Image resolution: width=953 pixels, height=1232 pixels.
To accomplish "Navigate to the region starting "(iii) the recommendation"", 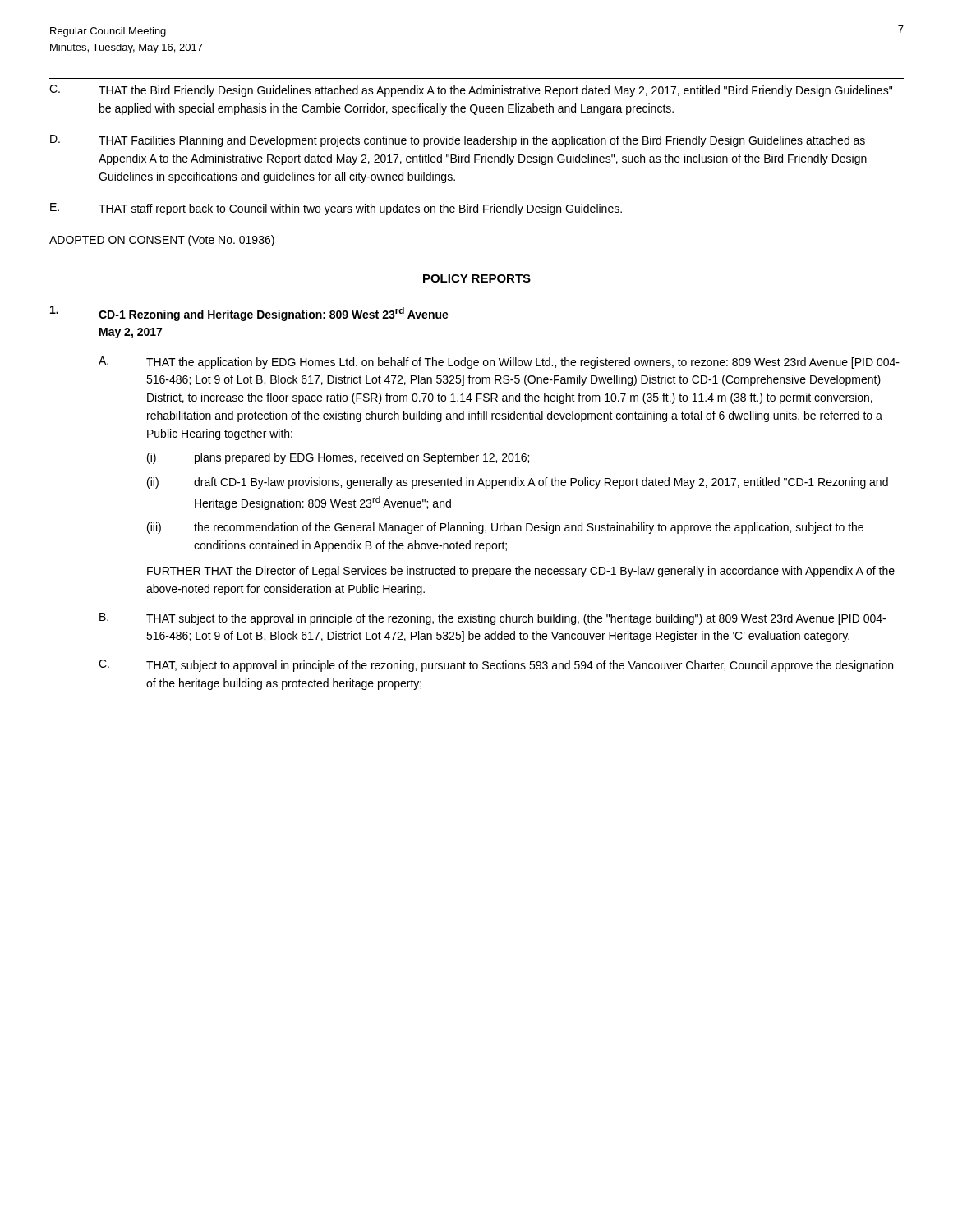I will coord(525,537).
